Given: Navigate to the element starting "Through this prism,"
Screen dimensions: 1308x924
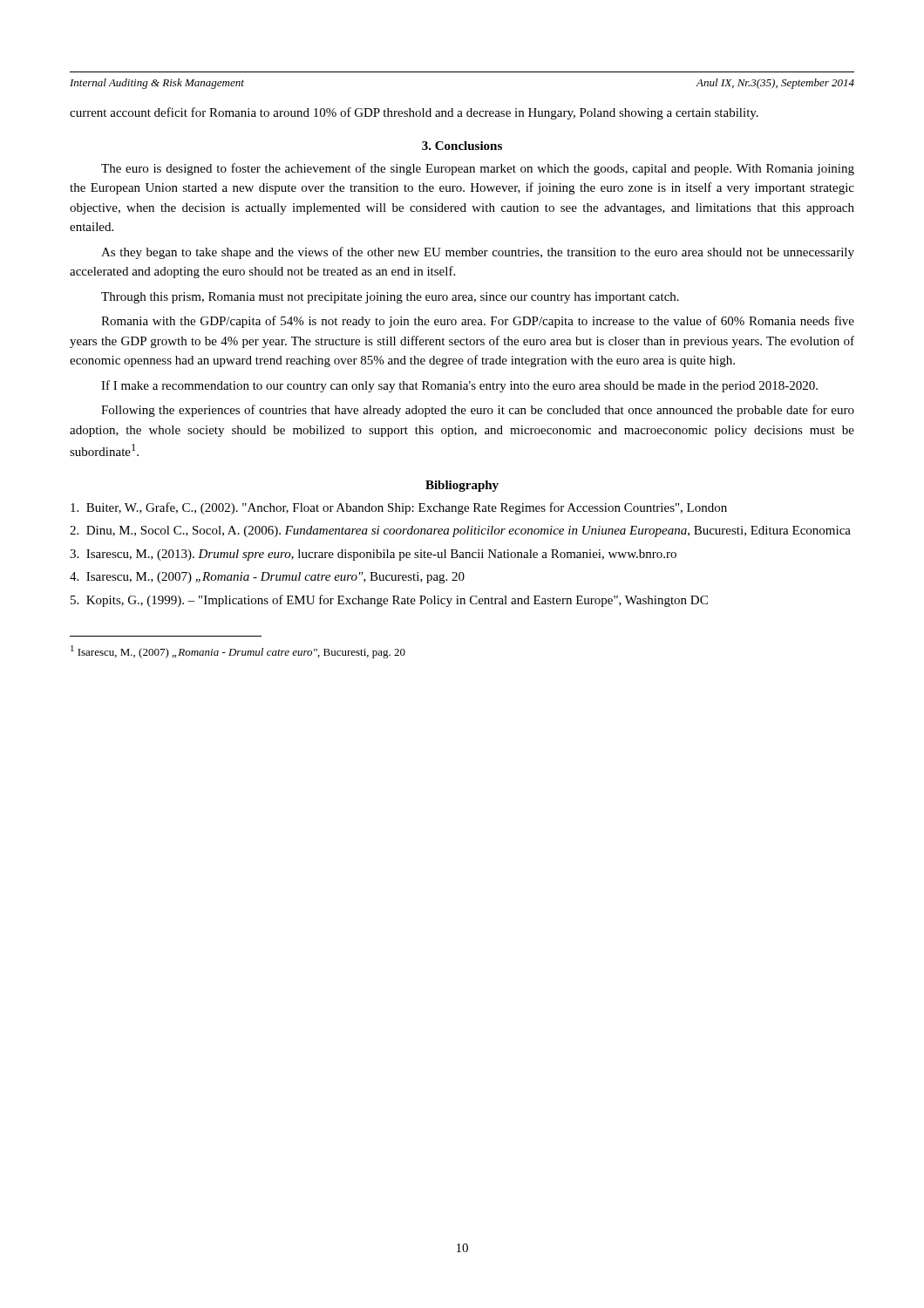Looking at the screenshot, I should pos(390,296).
